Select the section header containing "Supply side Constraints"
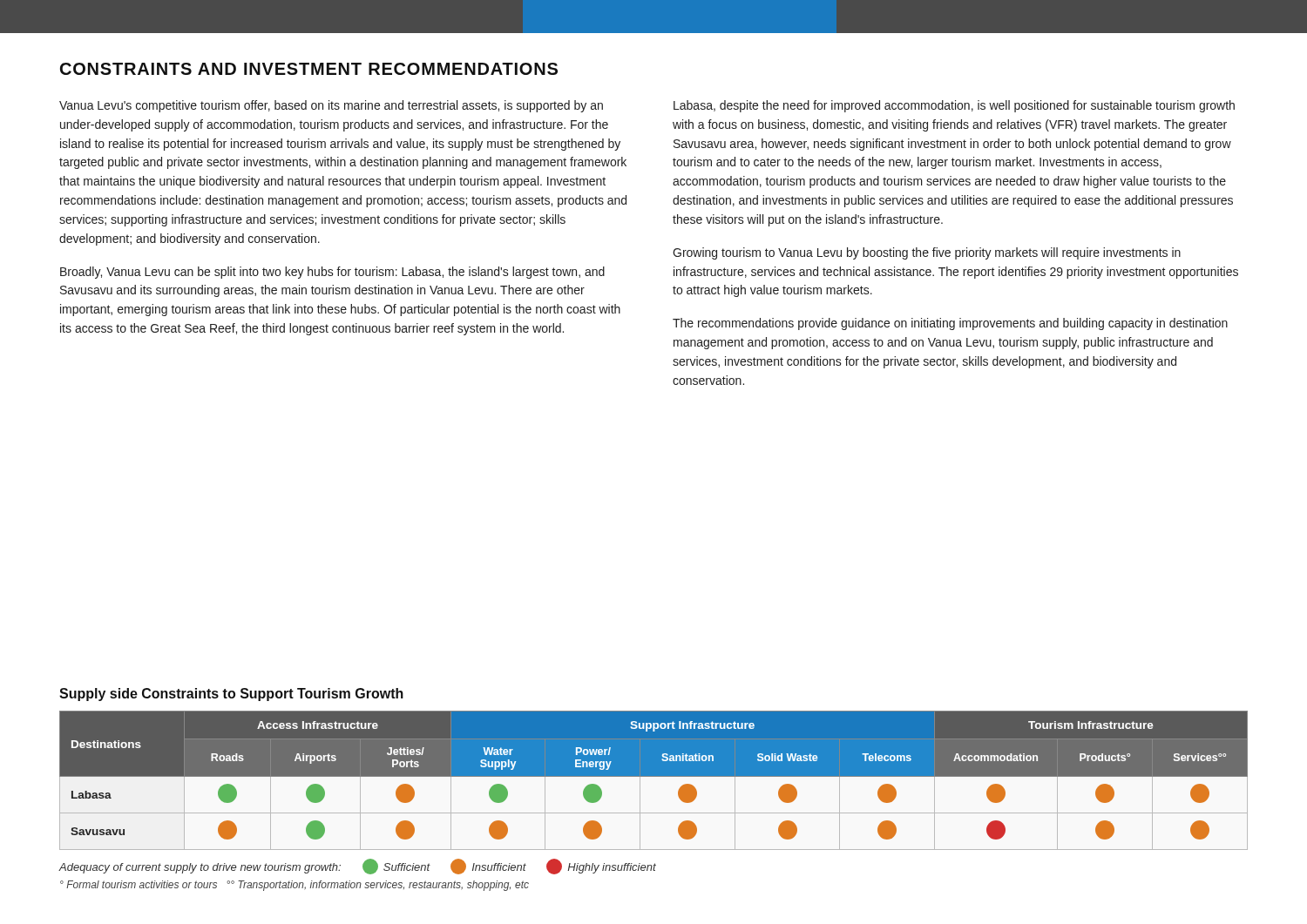Image resolution: width=1307 pixels, height=924 pixels. [231, 694]
